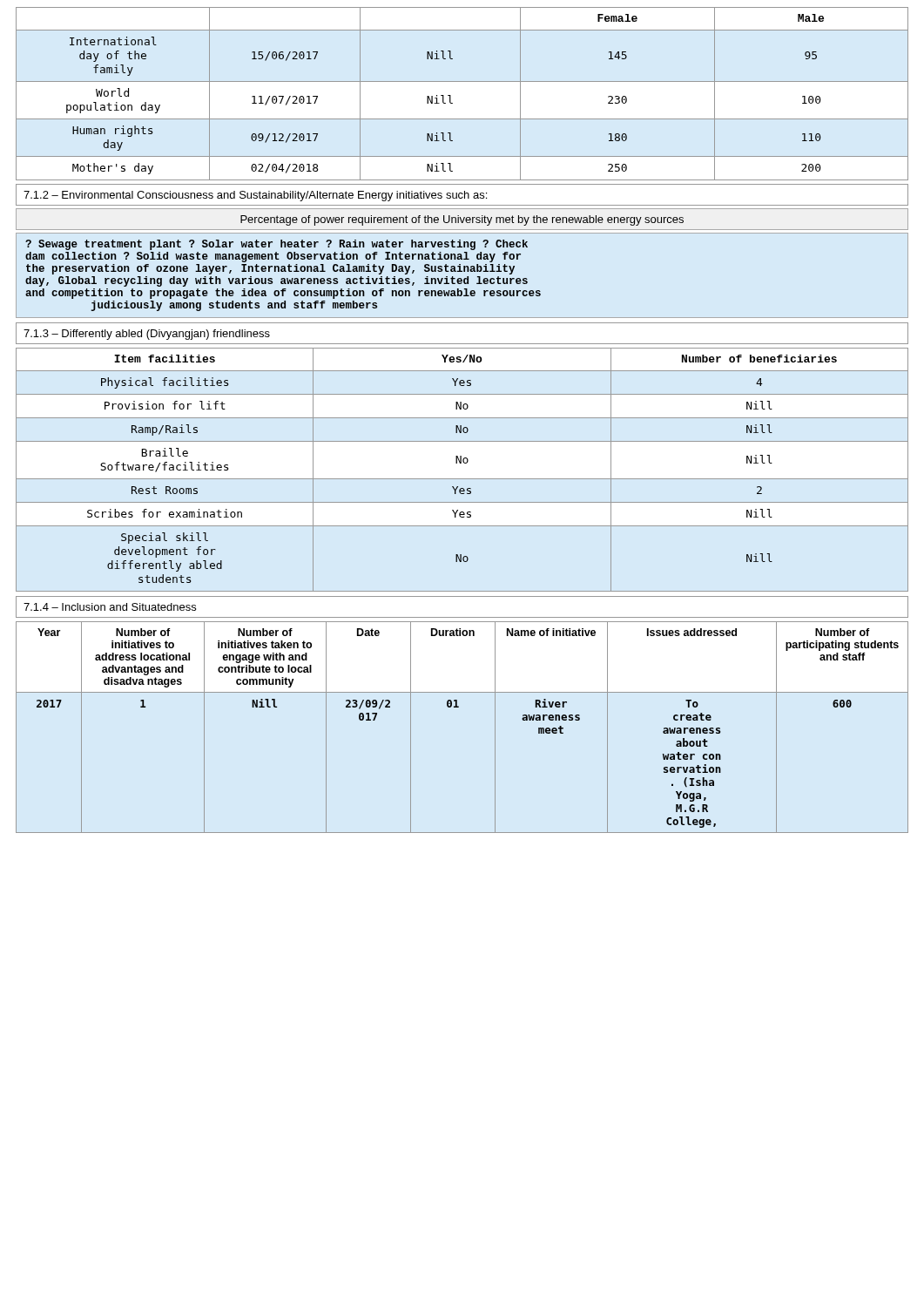Click on the text block starting "1.2 – Environmental Consciousness and Sustainability/Alternate Energy"

click(256, 195)
